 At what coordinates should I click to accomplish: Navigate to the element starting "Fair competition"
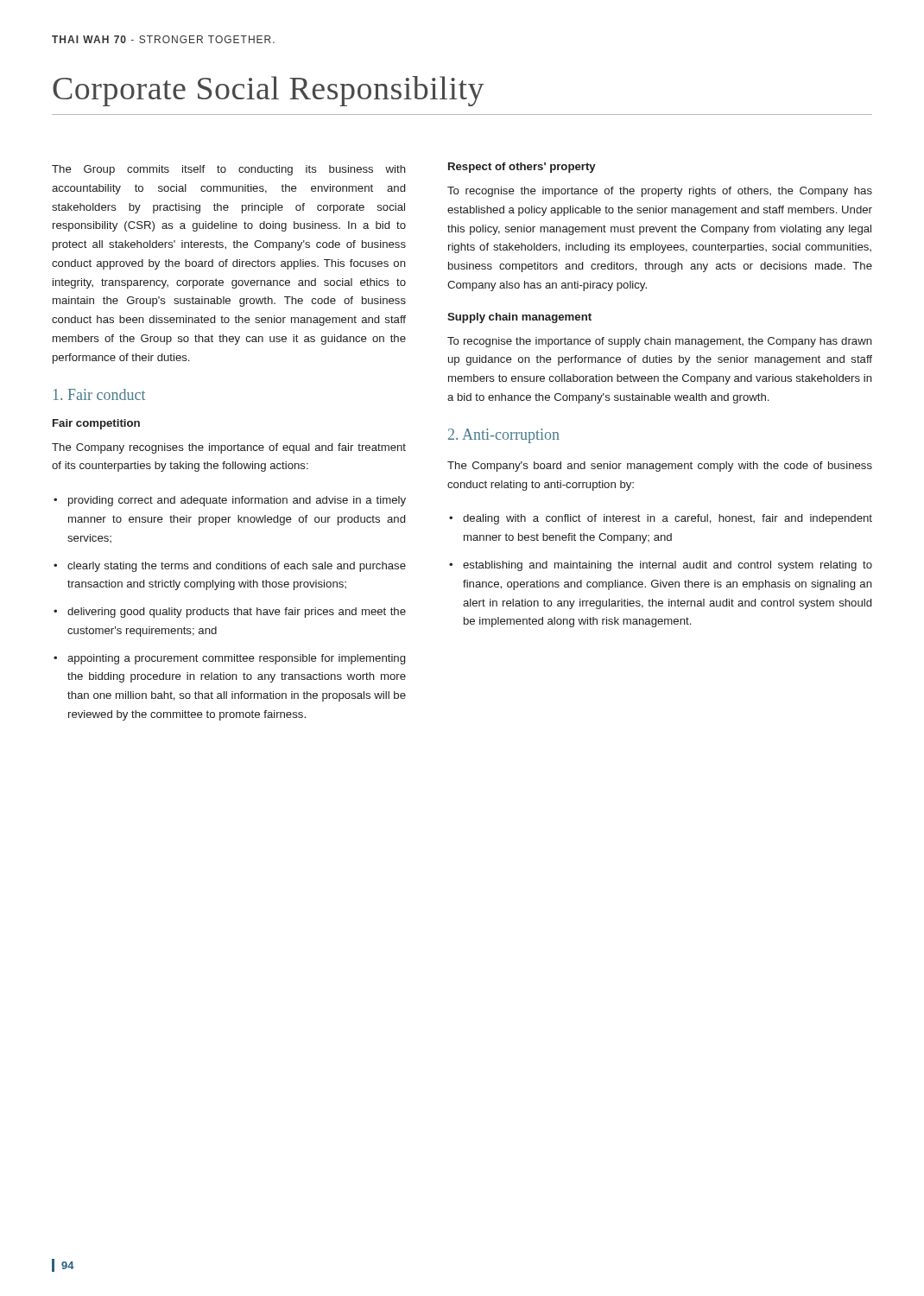[x=96, y=424]
